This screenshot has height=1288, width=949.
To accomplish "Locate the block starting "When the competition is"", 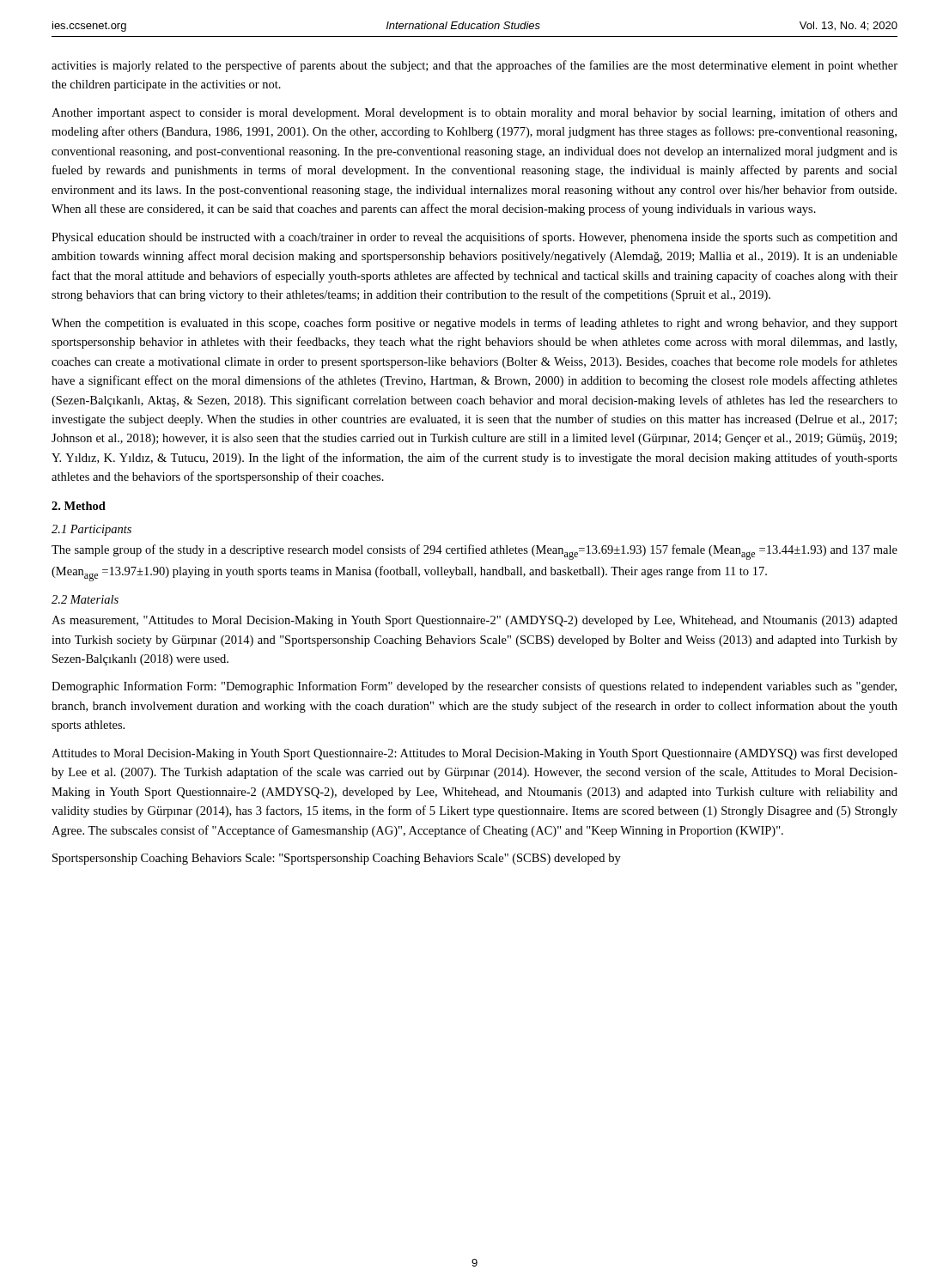I will (x=474, y=400).
